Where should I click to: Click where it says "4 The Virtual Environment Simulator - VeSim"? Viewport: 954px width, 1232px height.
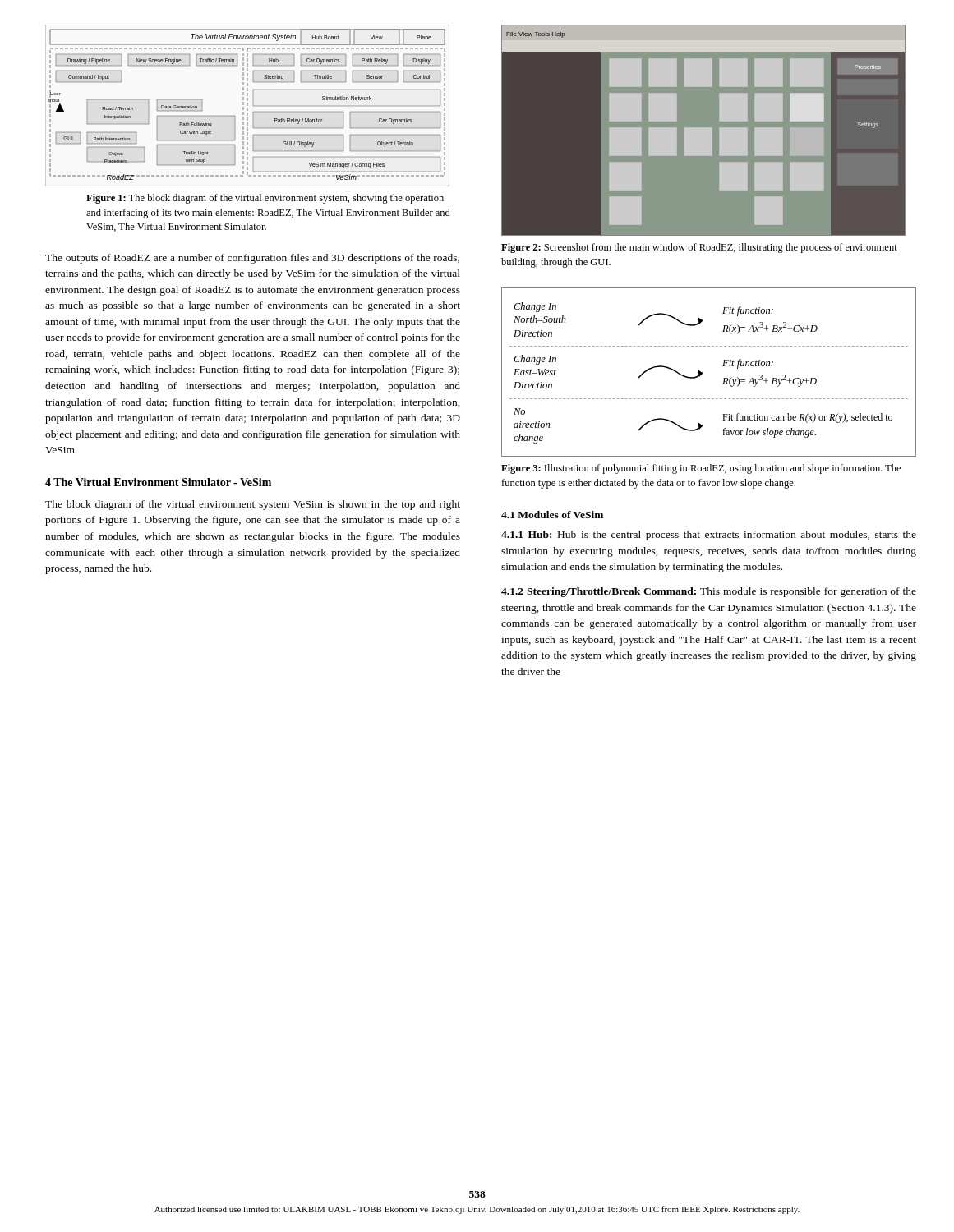click(158, 482)
